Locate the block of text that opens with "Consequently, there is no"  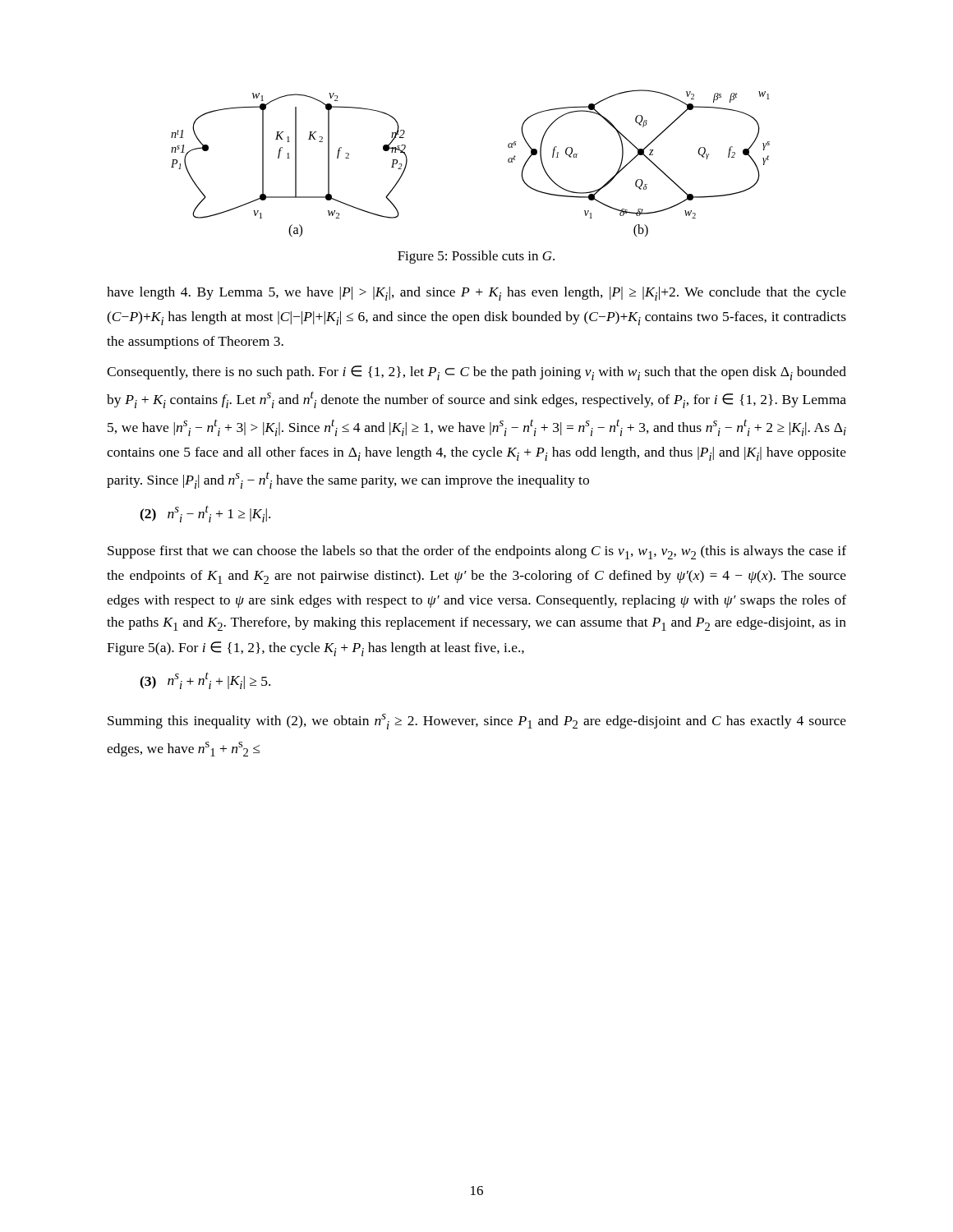click(476, 427)
